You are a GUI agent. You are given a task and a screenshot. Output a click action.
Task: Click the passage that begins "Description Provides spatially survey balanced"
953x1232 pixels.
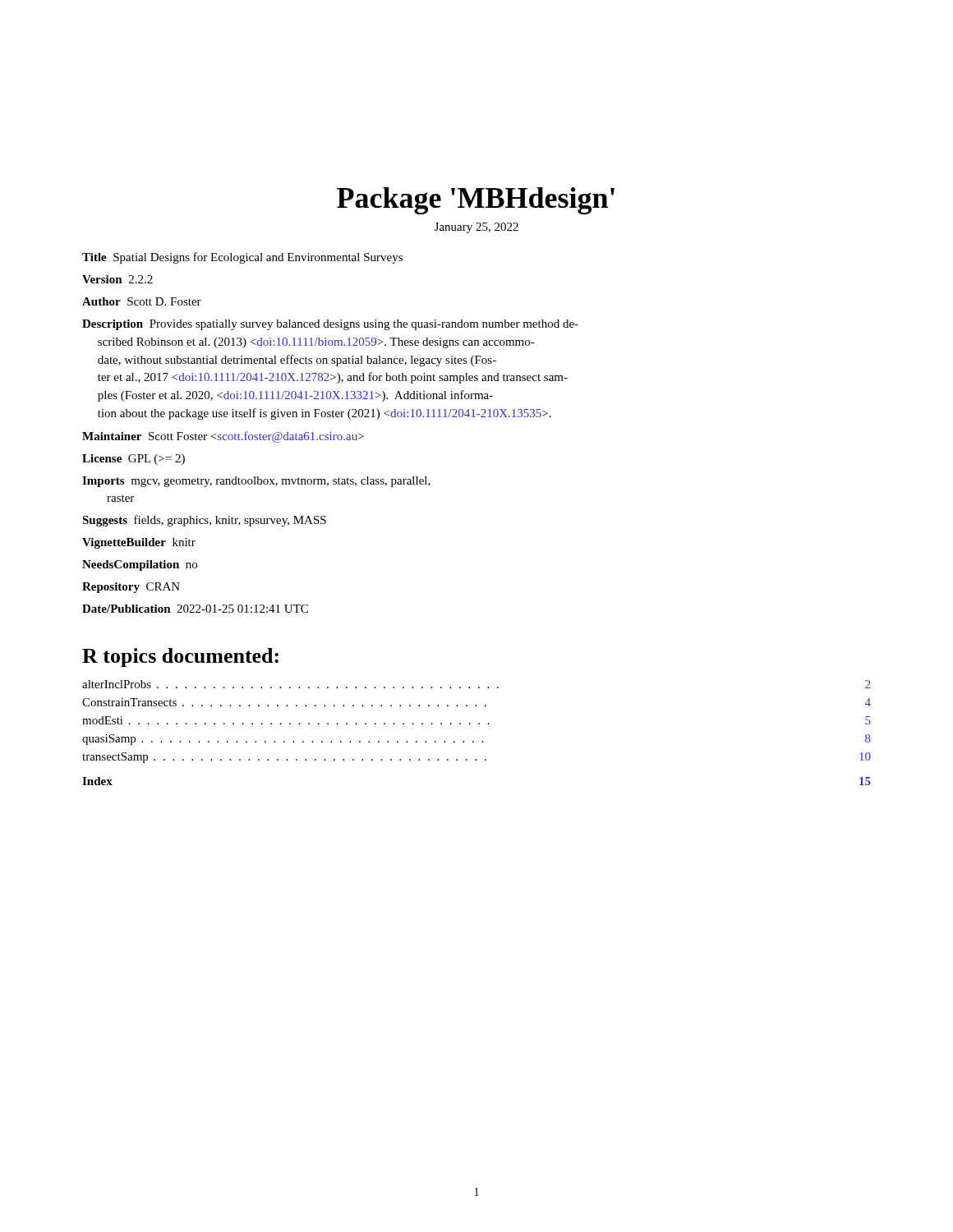tap(330, 368)
